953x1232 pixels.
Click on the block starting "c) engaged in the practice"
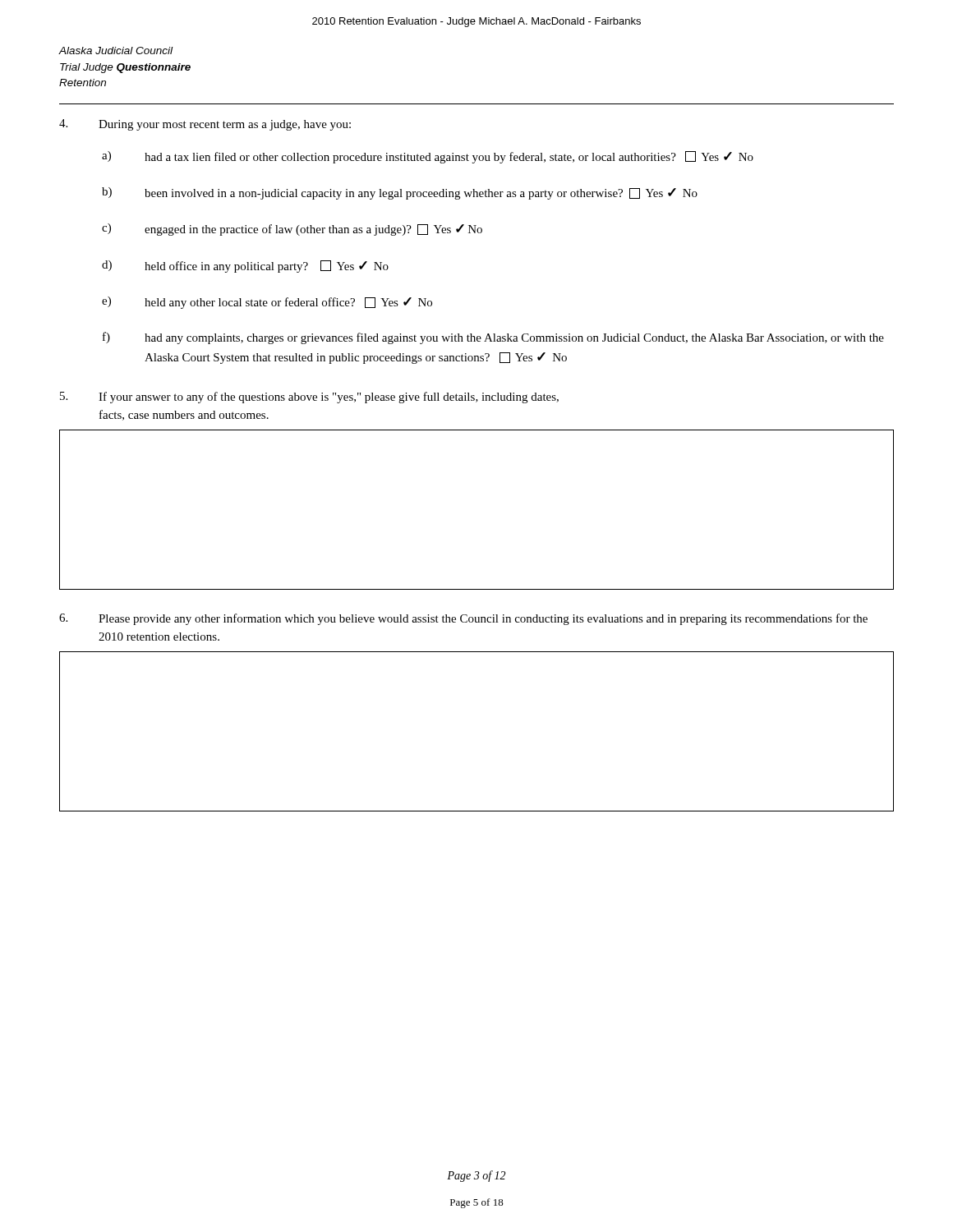click(x=292, y=230)
